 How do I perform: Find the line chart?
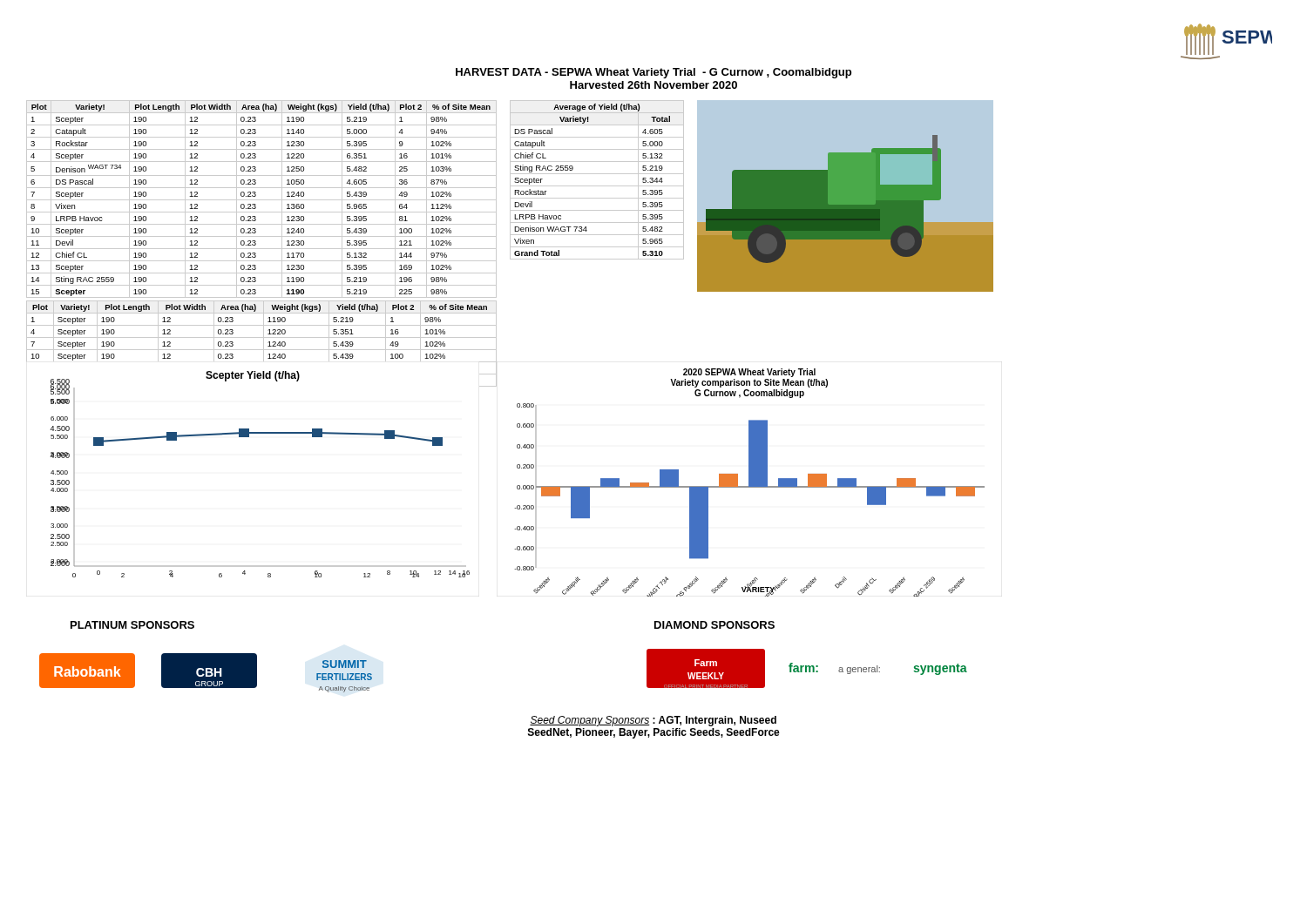(253, 479)
